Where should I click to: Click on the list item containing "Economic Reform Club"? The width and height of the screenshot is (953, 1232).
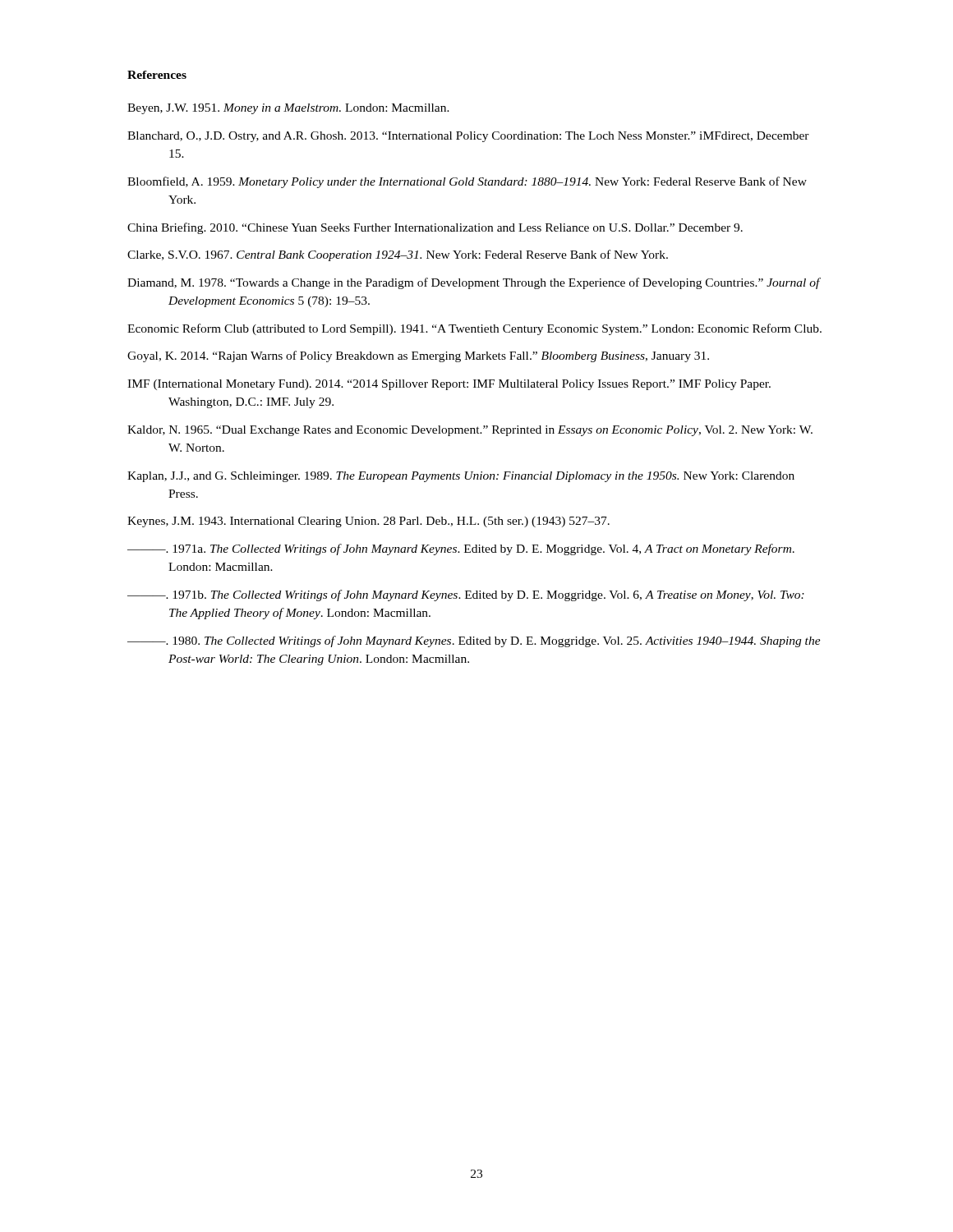point(475,328)
